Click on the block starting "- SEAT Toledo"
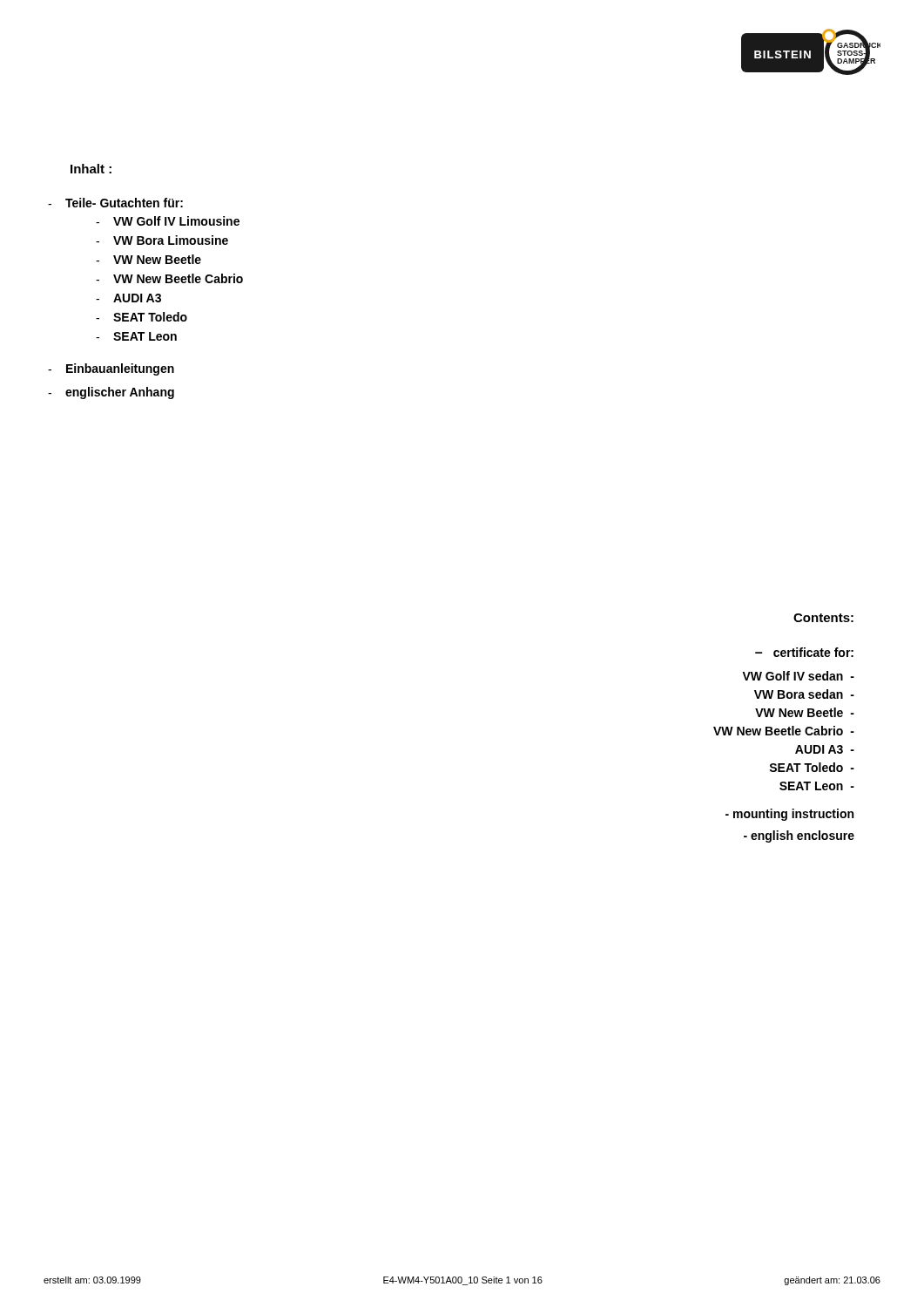 point(142,318)
